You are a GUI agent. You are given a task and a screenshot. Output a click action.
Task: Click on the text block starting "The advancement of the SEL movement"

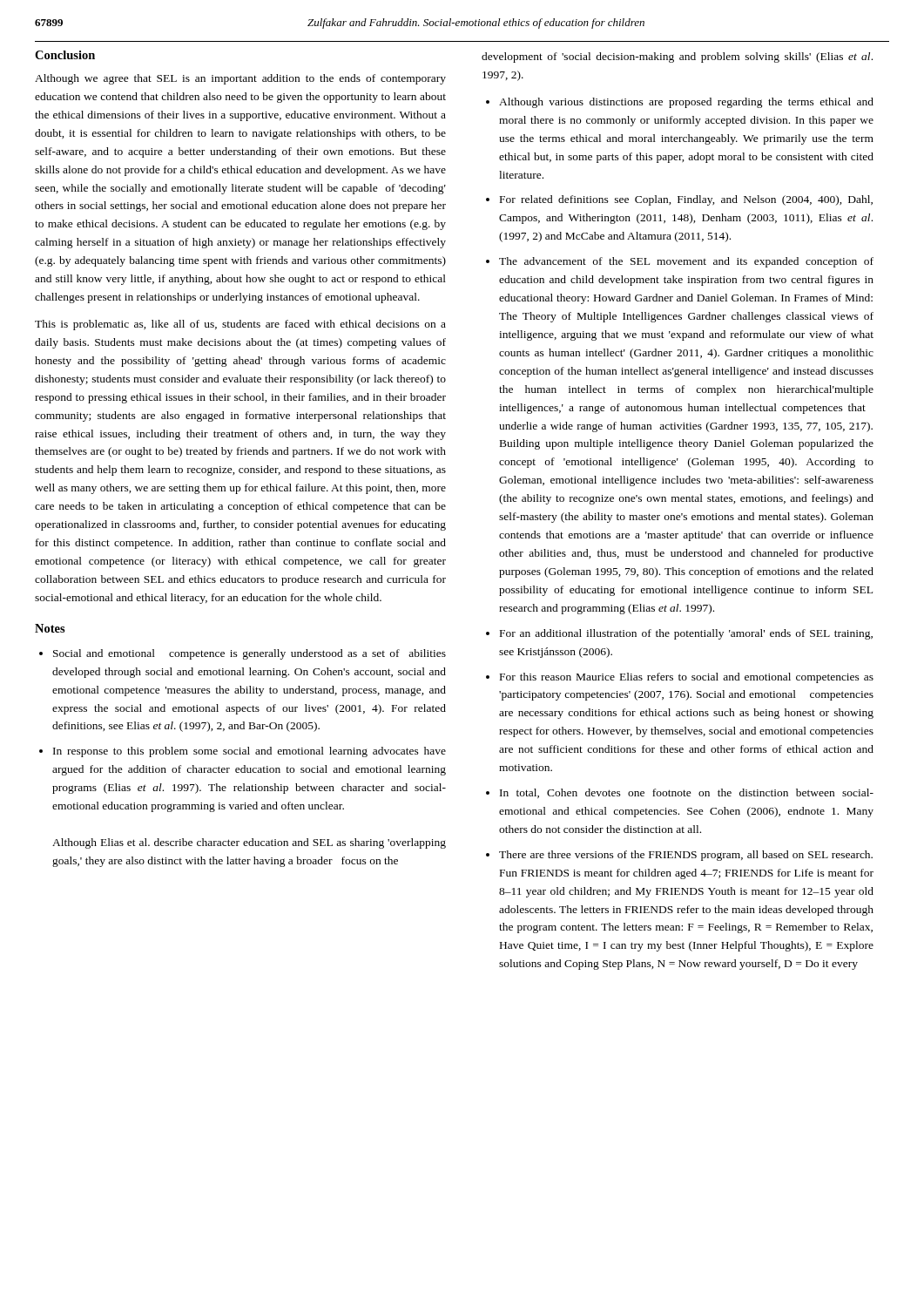click(686, 434)
